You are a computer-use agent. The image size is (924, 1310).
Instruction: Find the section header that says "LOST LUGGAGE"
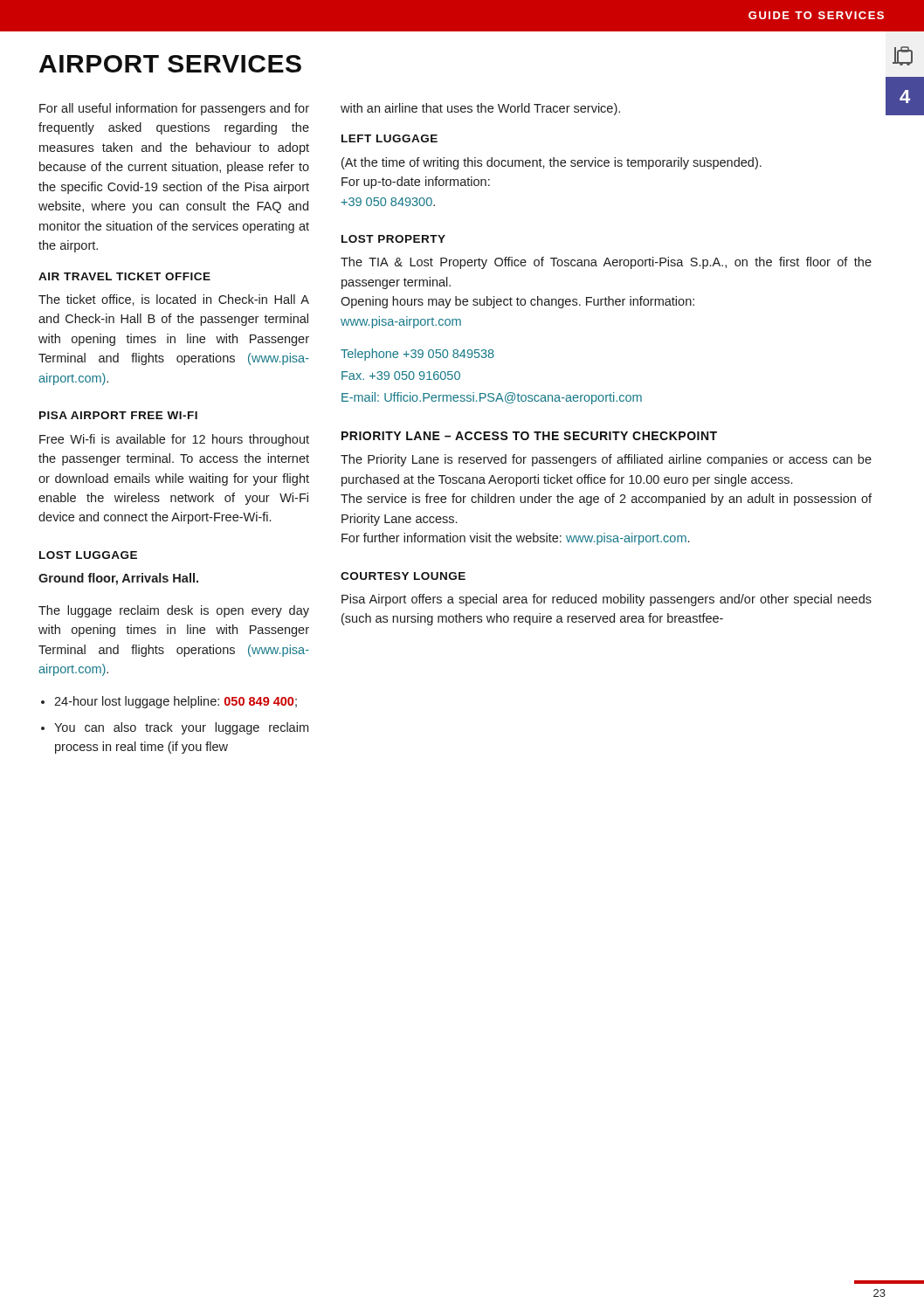(88, 555)
